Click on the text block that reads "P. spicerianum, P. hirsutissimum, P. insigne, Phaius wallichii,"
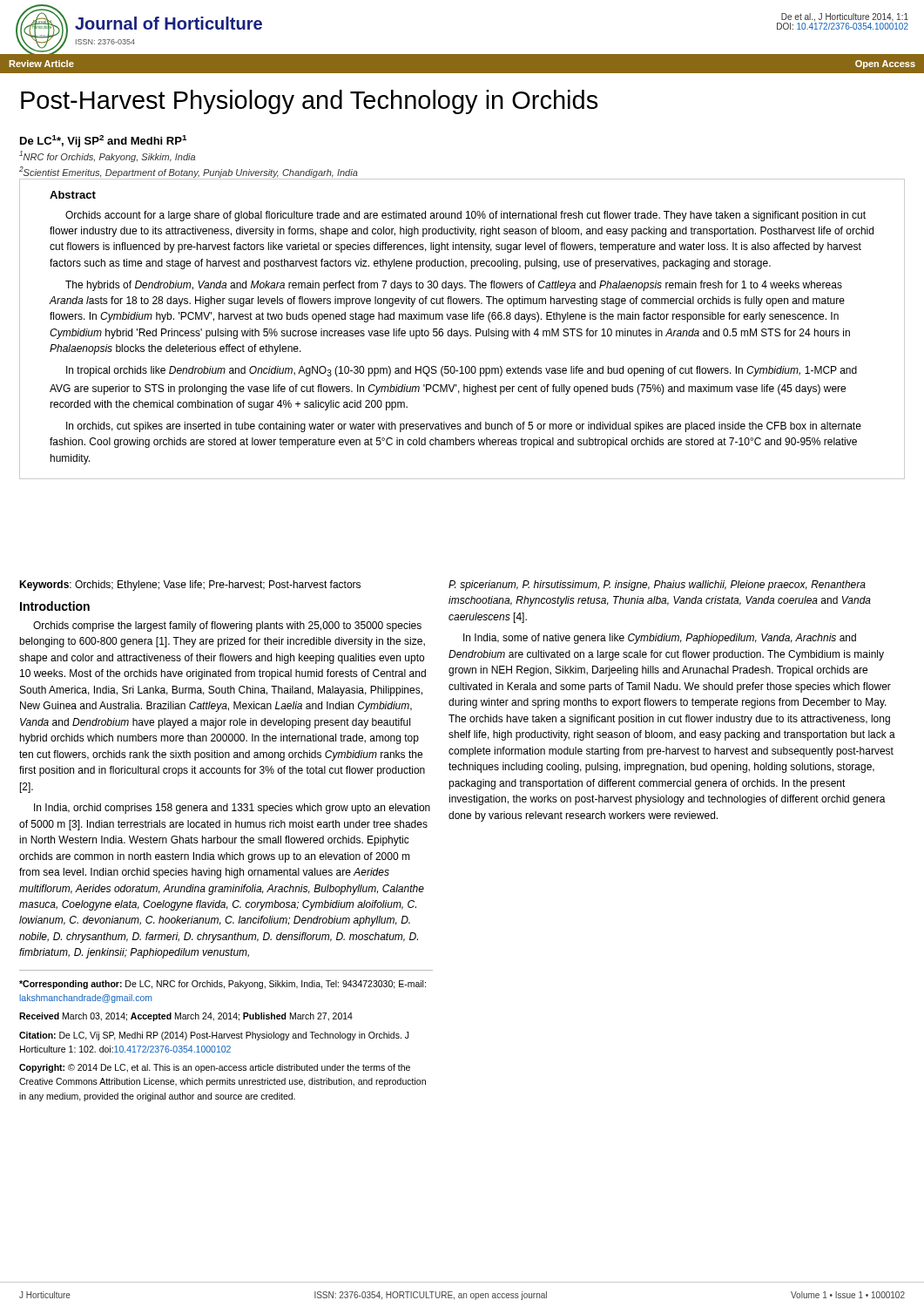Screen dimensions: 1307x924 pos(660,601)
